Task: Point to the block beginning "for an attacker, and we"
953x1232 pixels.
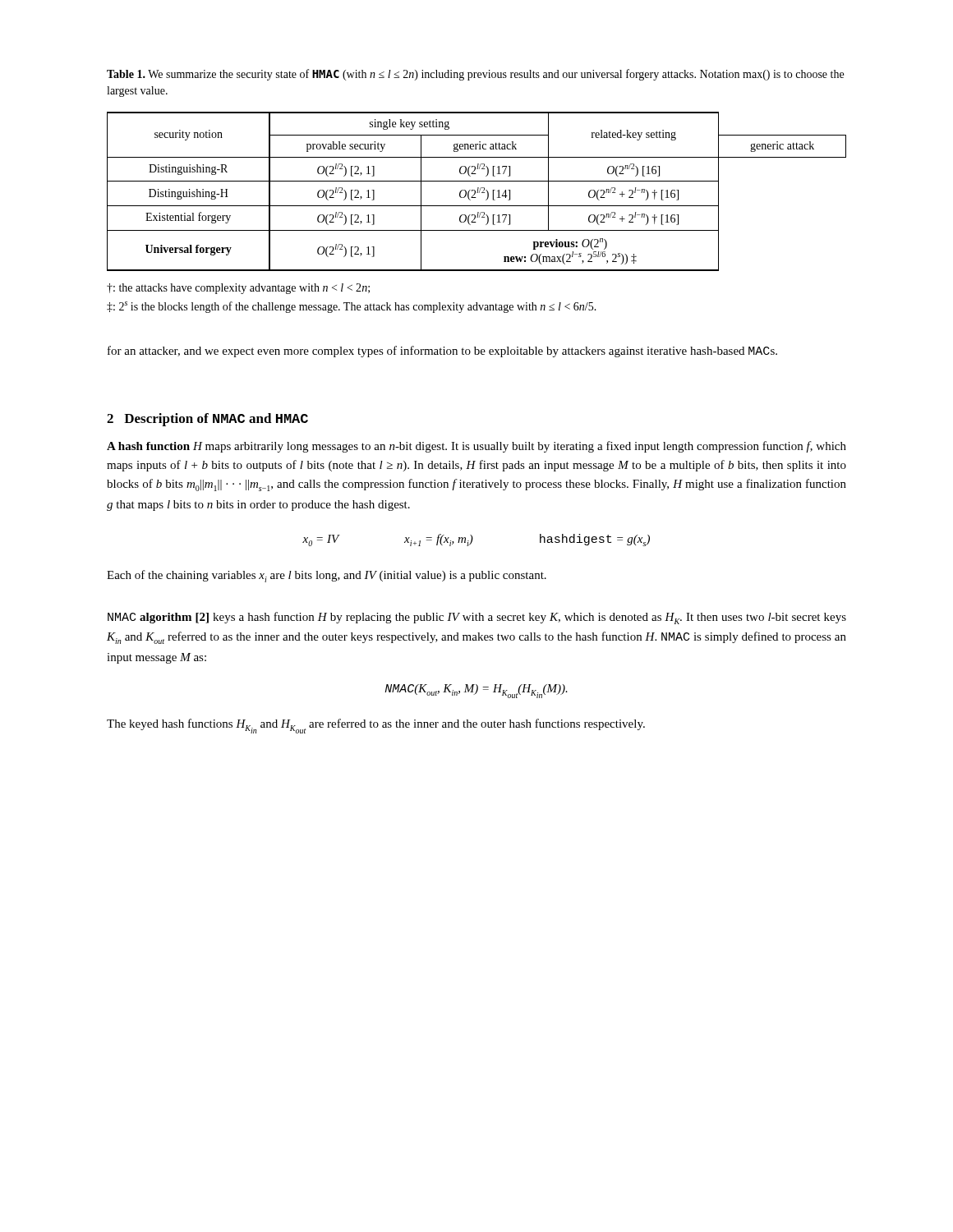Action: (x=442, y=351)
